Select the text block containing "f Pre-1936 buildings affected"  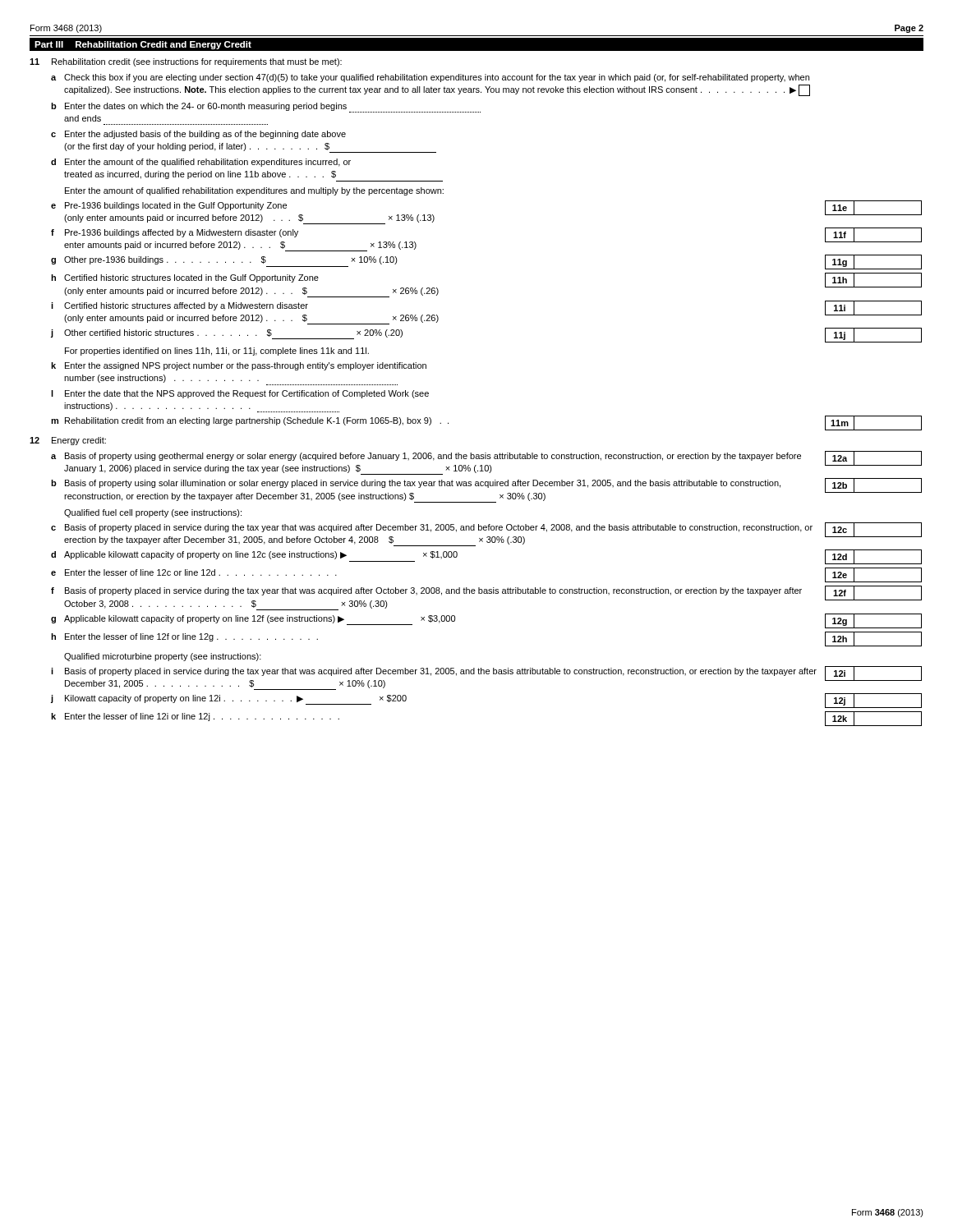click(x=248, y=235)
